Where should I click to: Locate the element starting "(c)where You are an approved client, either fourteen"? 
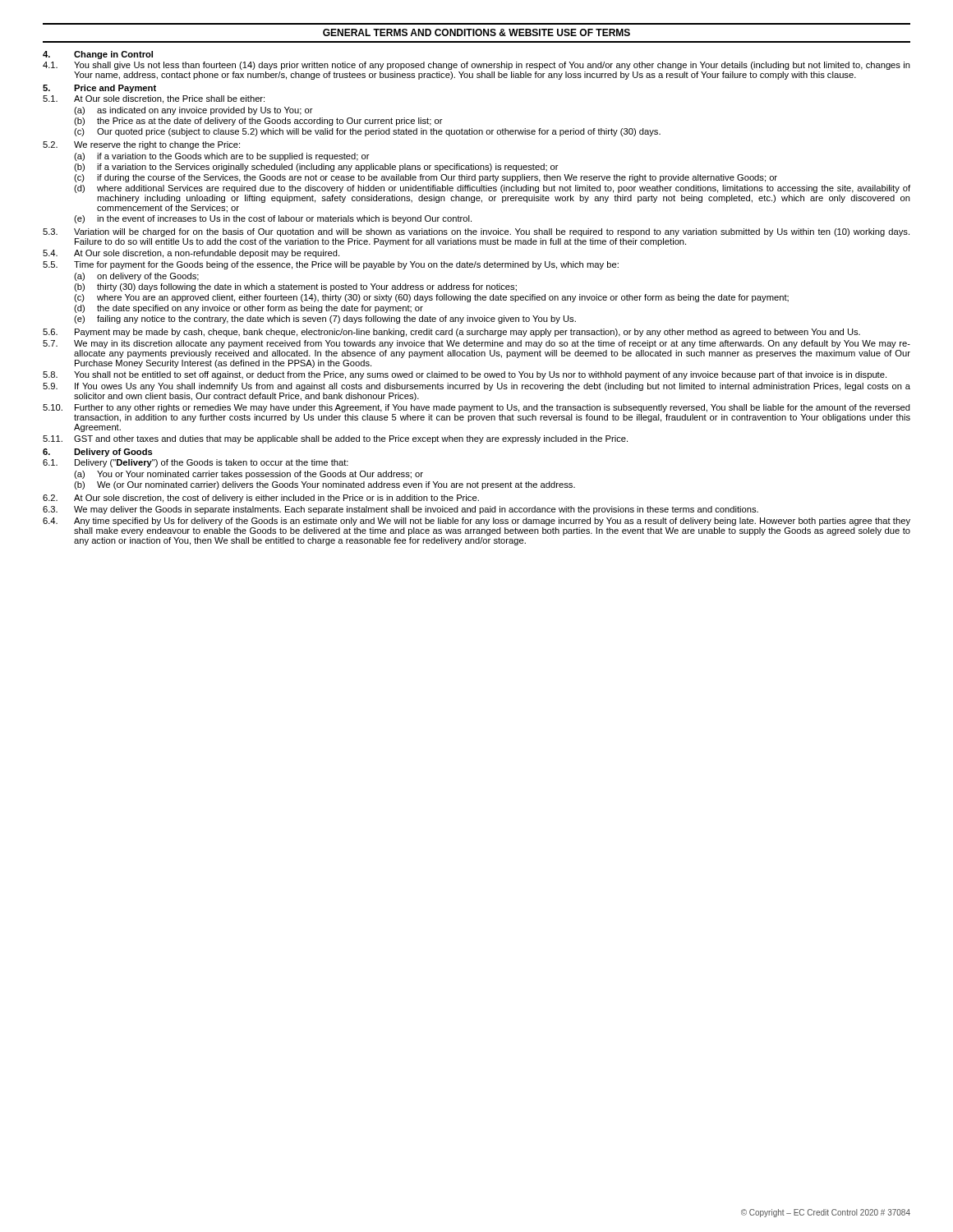pyautogui.click(x=492, y=297)
